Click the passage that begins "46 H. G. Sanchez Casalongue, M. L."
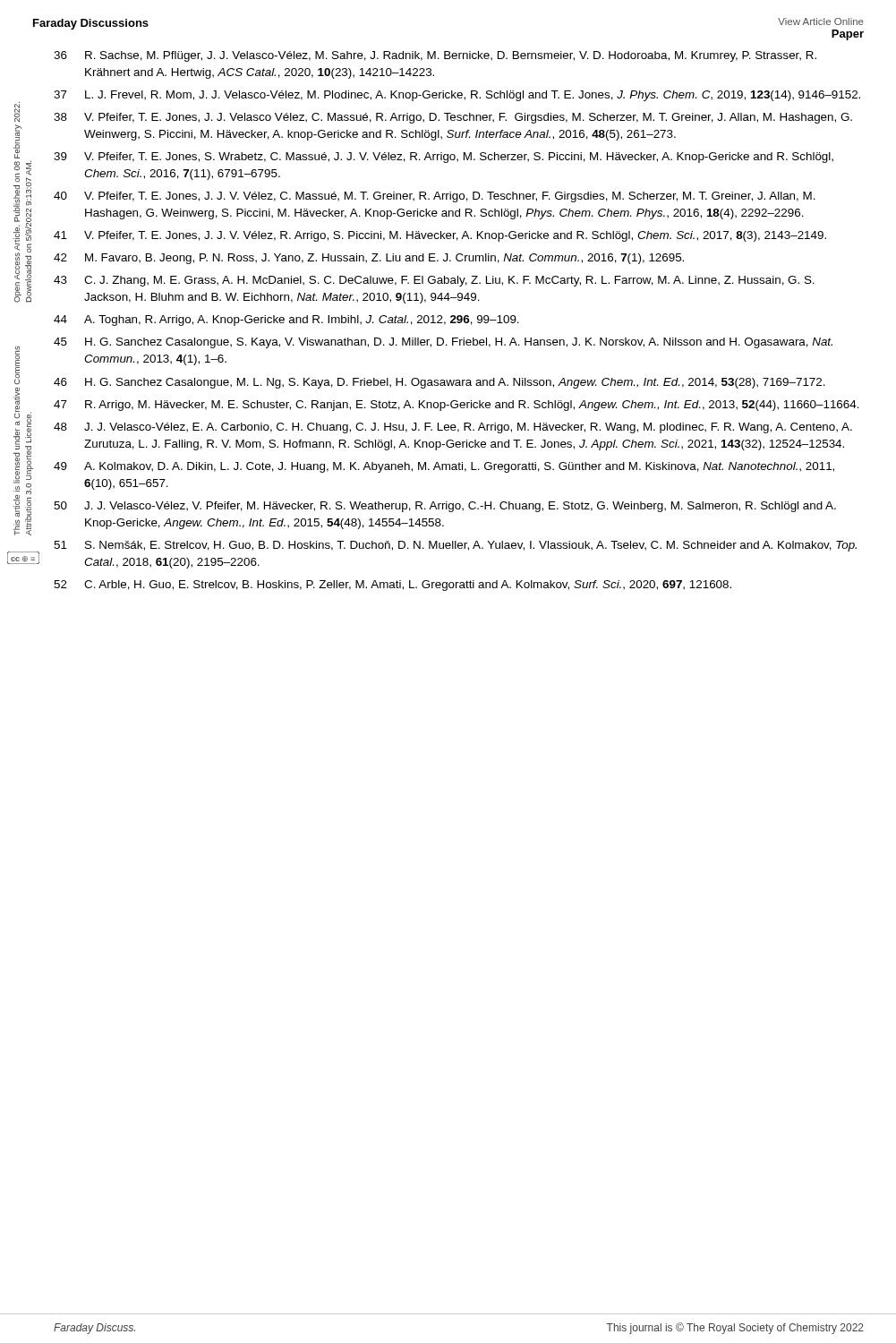This screenshot has width=896, height=1343. click(459, 381)
